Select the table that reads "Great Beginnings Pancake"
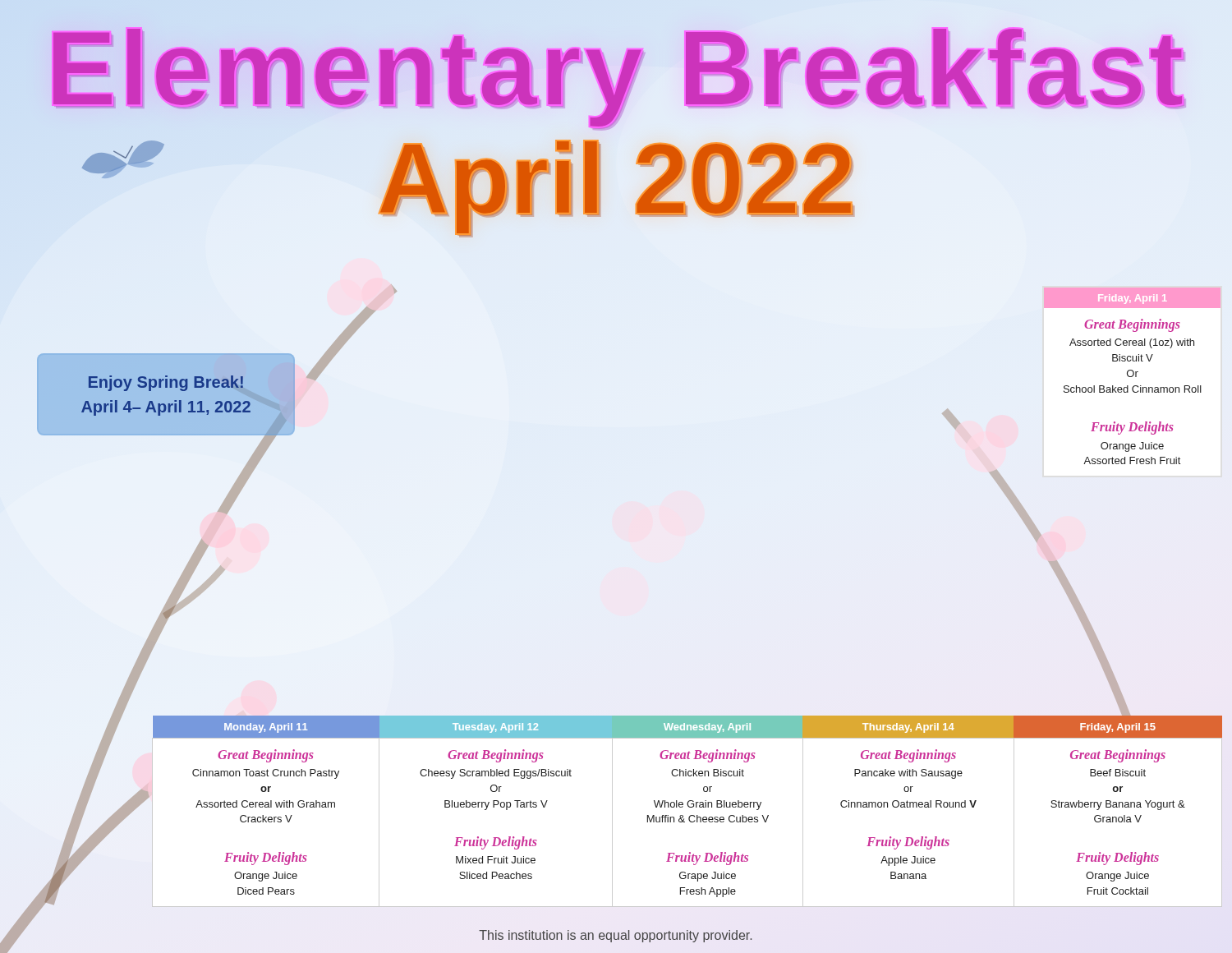 point(687,811)
